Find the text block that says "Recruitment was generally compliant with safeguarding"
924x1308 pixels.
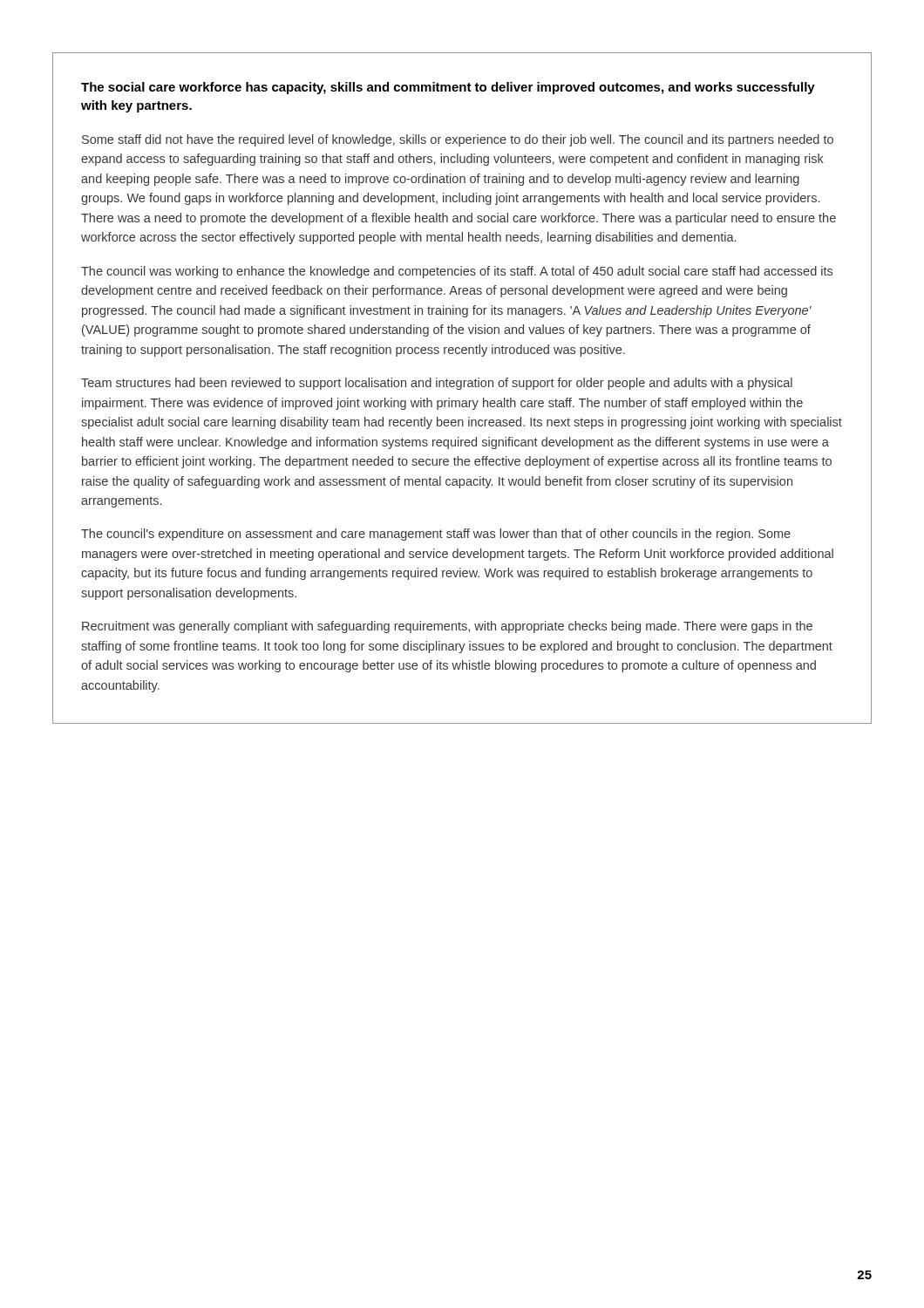457,656
